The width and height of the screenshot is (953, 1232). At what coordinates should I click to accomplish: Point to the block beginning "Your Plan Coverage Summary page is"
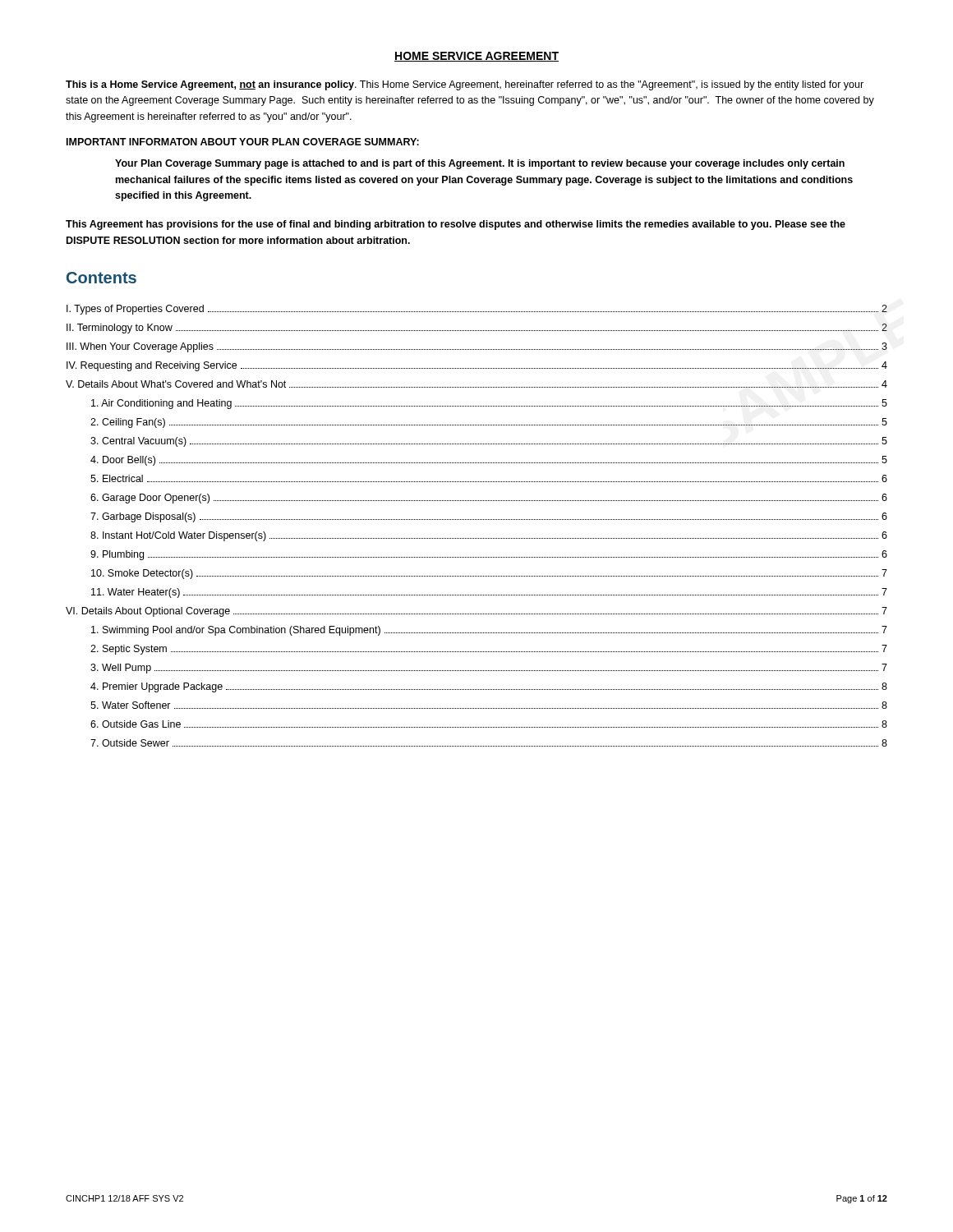tap(484, 179)
